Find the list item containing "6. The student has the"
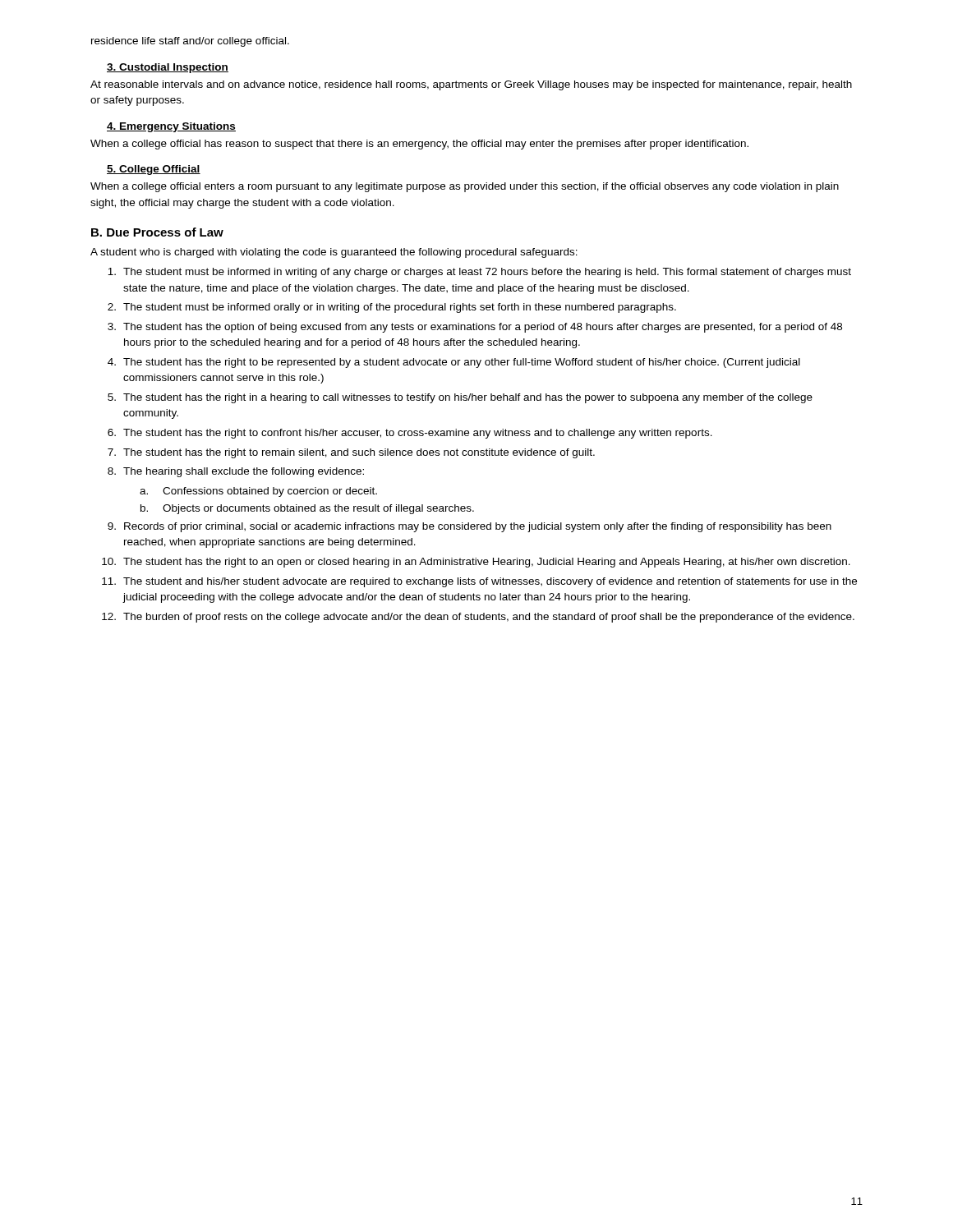The image size is (953, 1232). pyautogui.click(x=476, y=433)
